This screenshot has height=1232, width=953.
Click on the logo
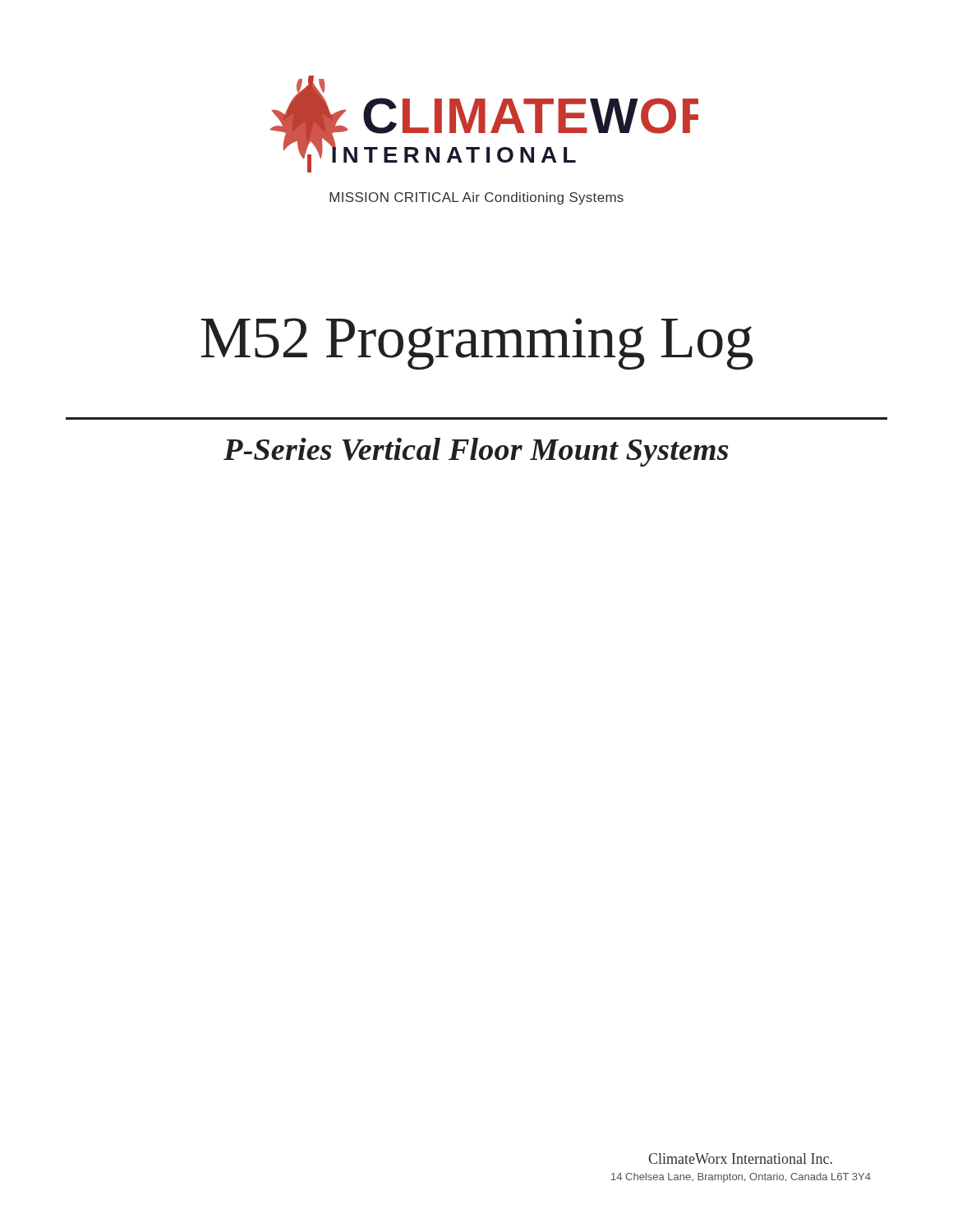[476, 136]
